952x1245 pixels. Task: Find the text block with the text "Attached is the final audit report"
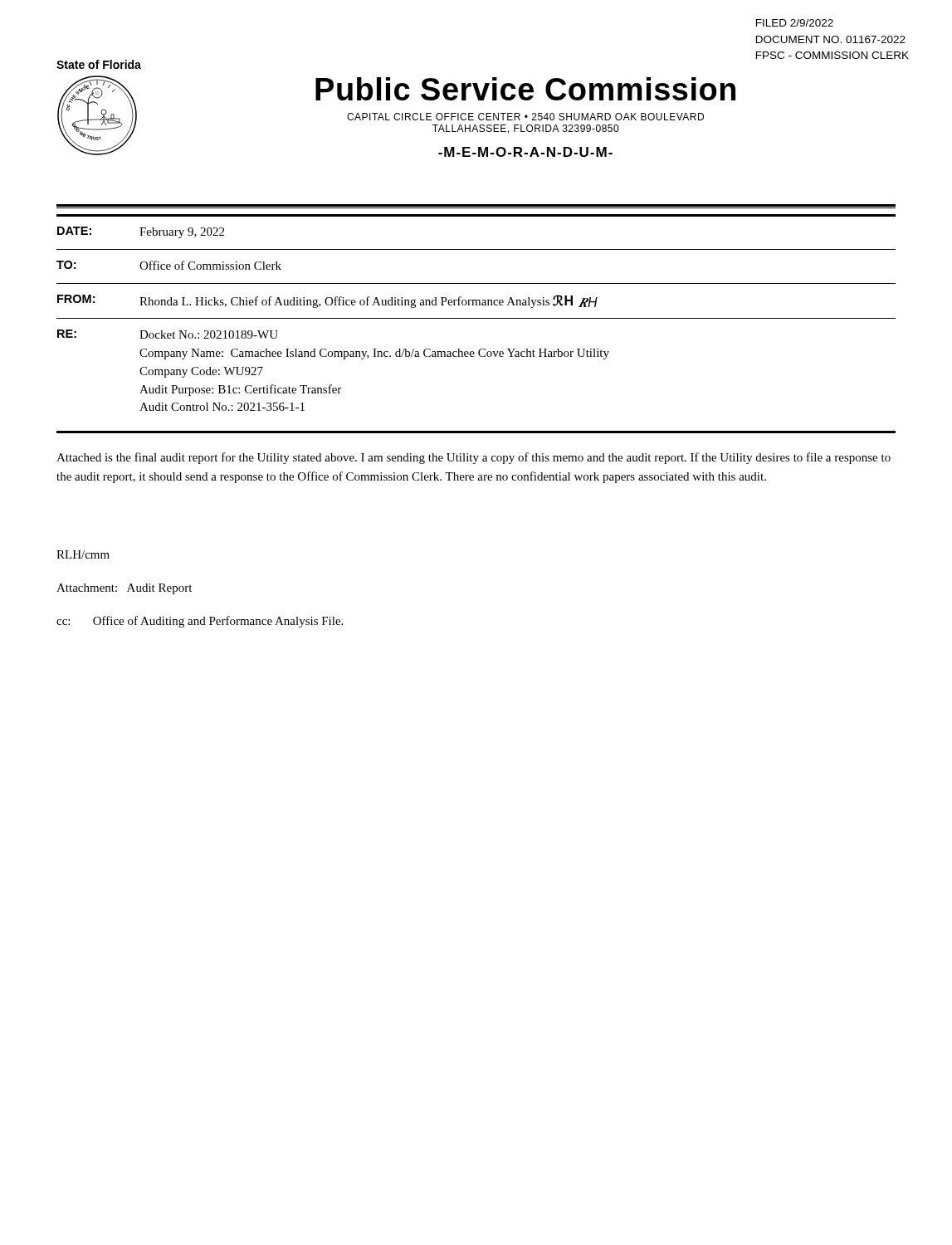tap(474, 467)
